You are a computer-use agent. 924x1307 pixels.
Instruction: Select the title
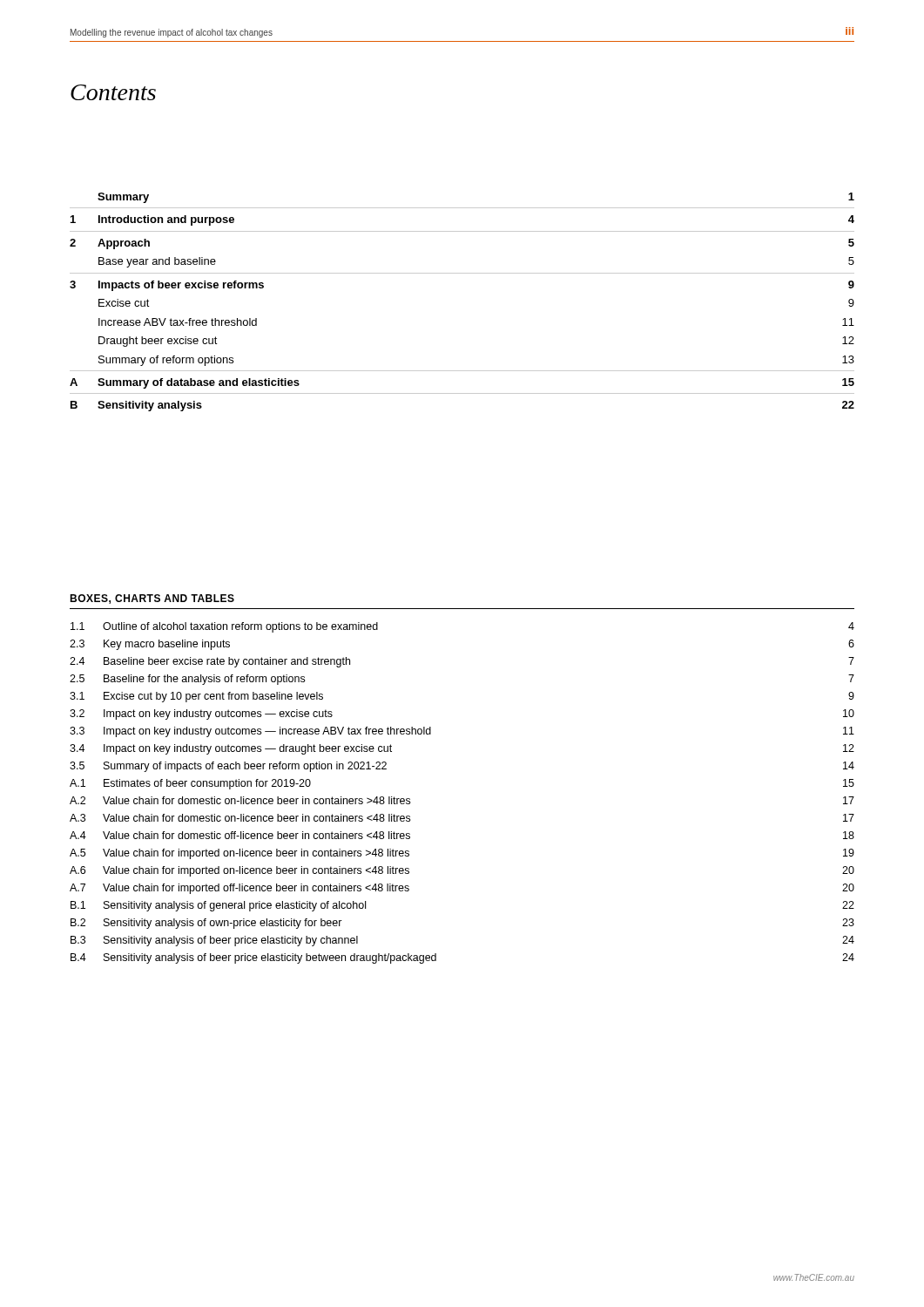pos(113,92)
